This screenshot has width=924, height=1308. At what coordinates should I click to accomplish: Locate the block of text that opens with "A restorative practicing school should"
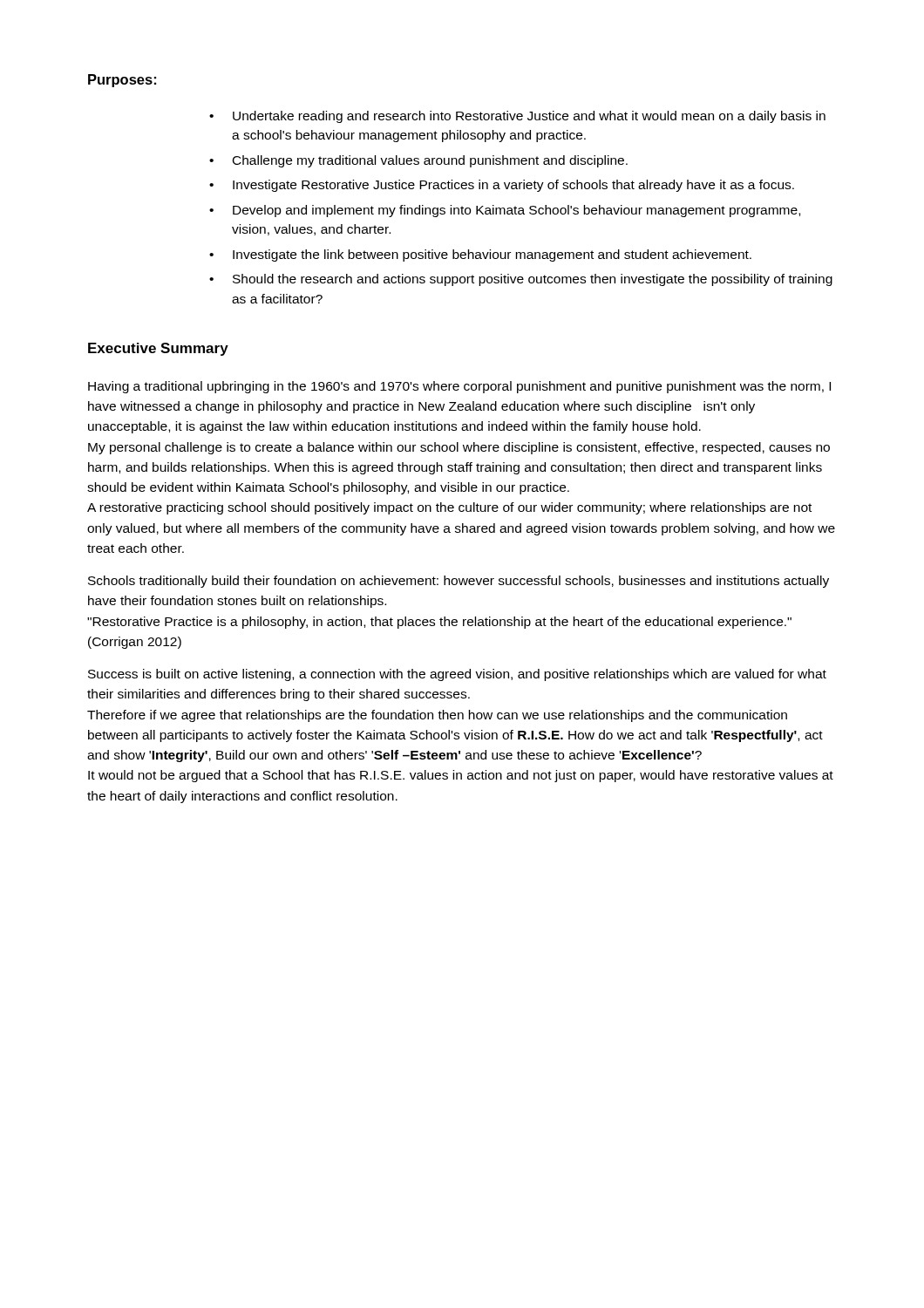tap(461, 528)
